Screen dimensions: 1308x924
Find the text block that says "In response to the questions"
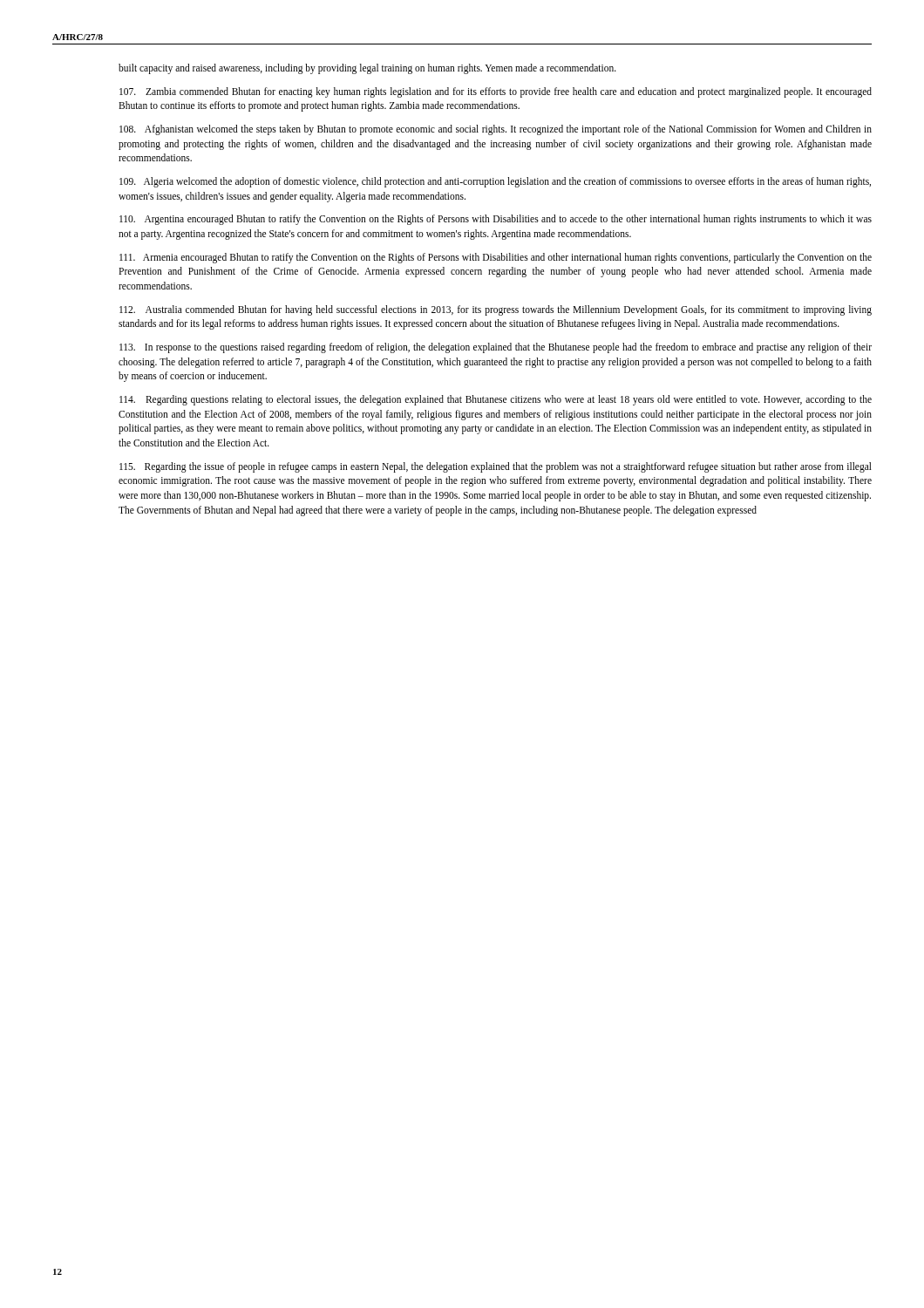[x=495, y=362]
